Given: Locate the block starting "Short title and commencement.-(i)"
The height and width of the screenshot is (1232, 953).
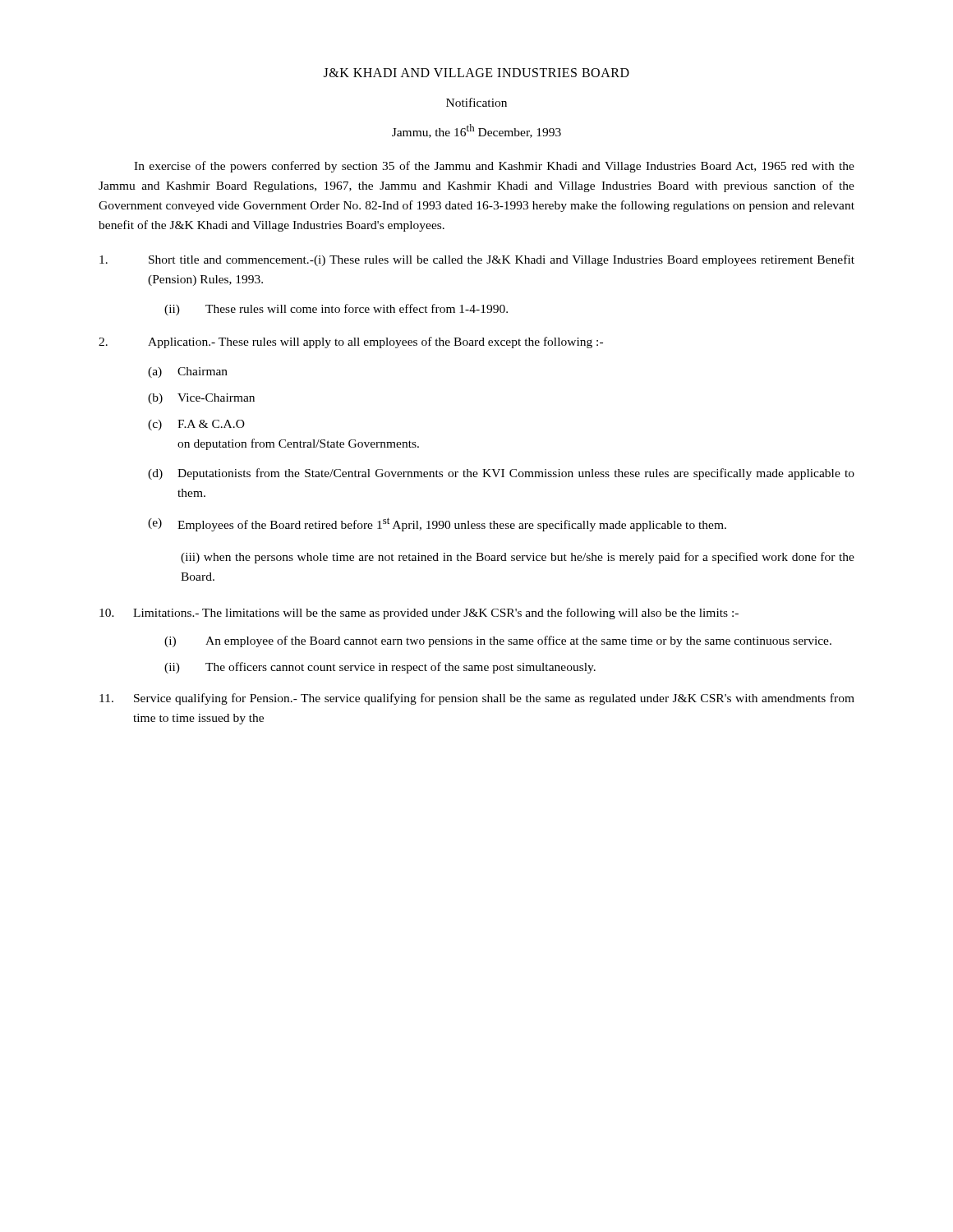Looking at the screenshot, I should pyautogui.click(x=476, y=270).
